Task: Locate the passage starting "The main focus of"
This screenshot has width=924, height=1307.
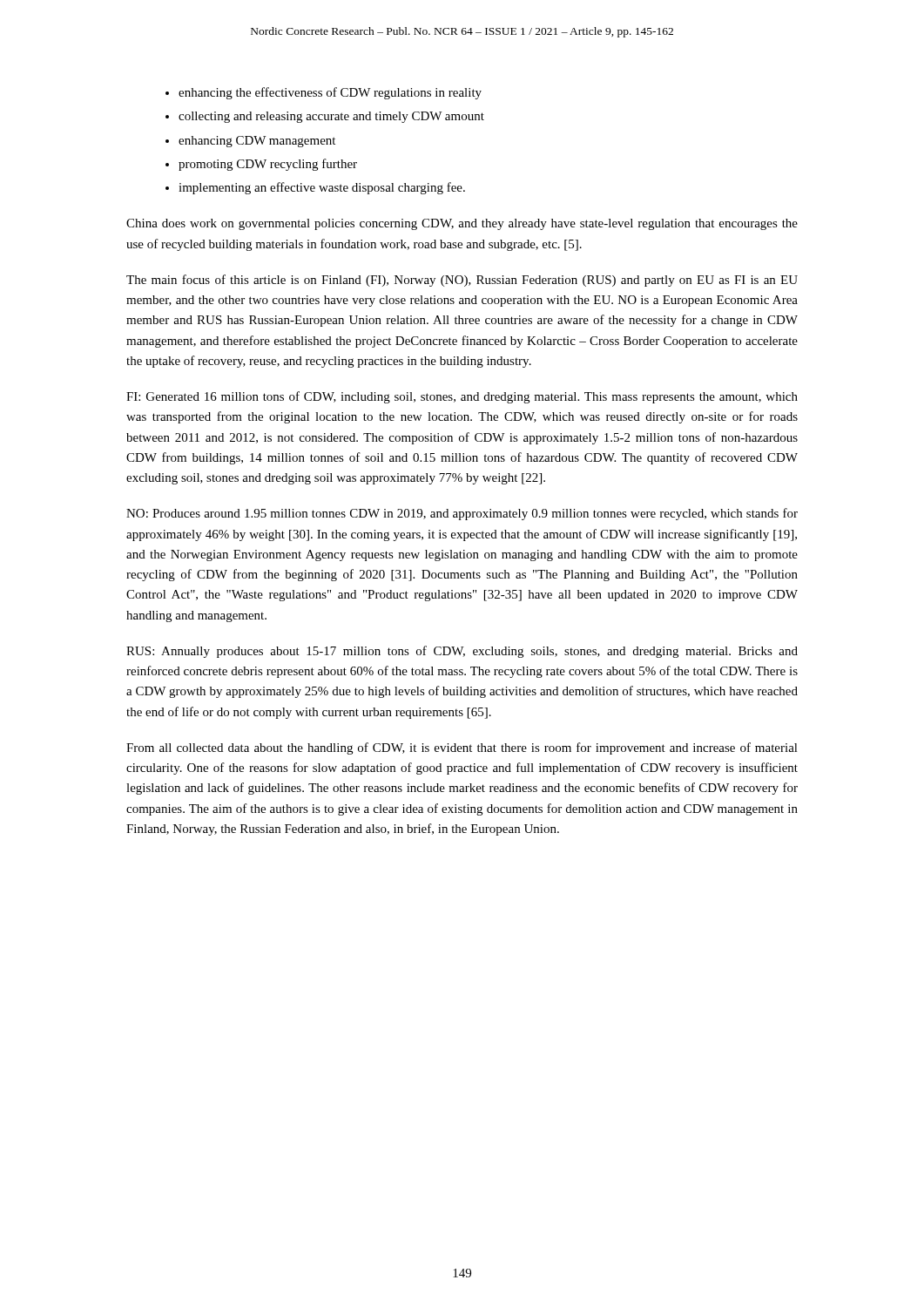Action: [x=462, y=320]
